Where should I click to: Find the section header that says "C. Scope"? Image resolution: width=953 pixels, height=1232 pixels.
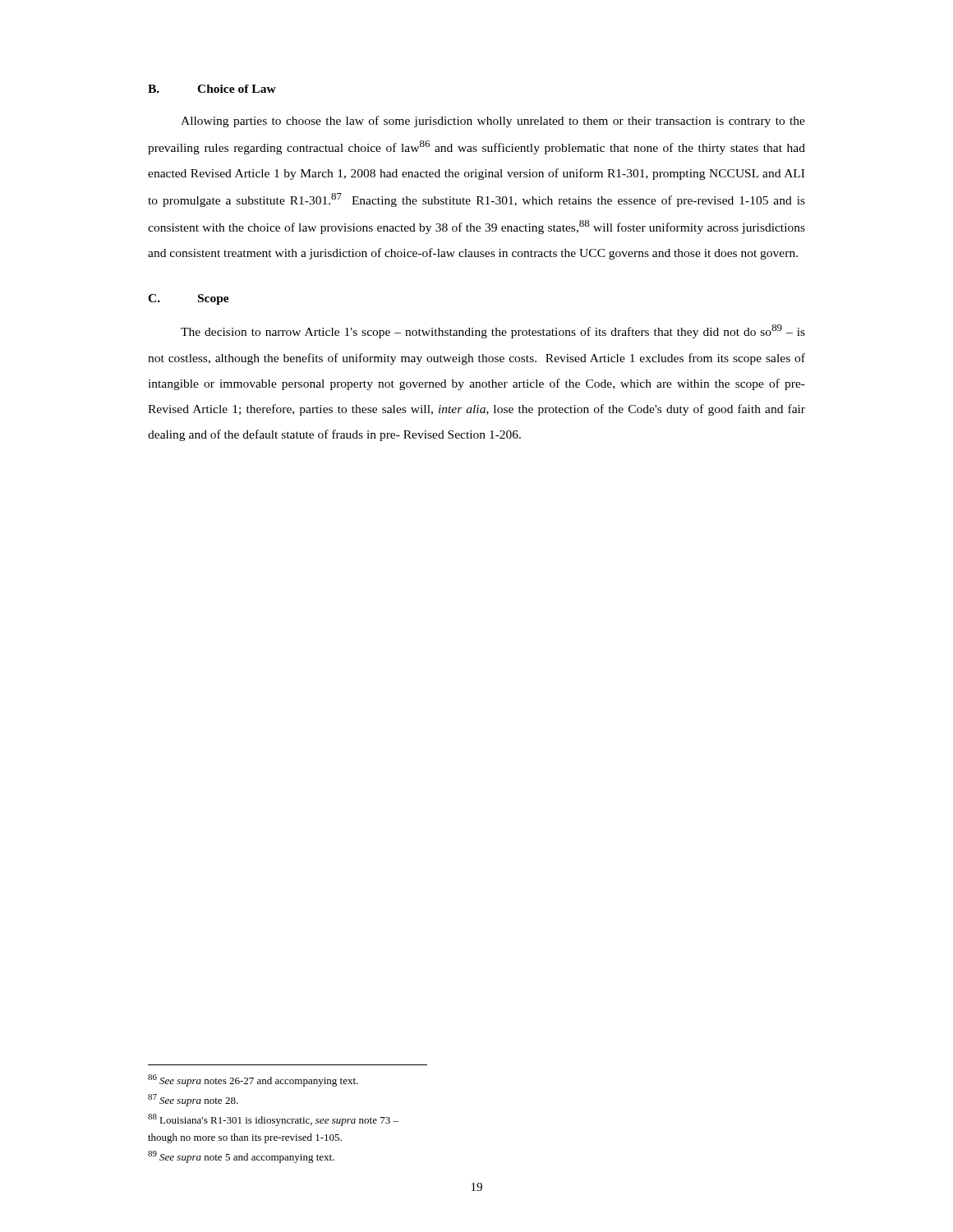[188, 298]
